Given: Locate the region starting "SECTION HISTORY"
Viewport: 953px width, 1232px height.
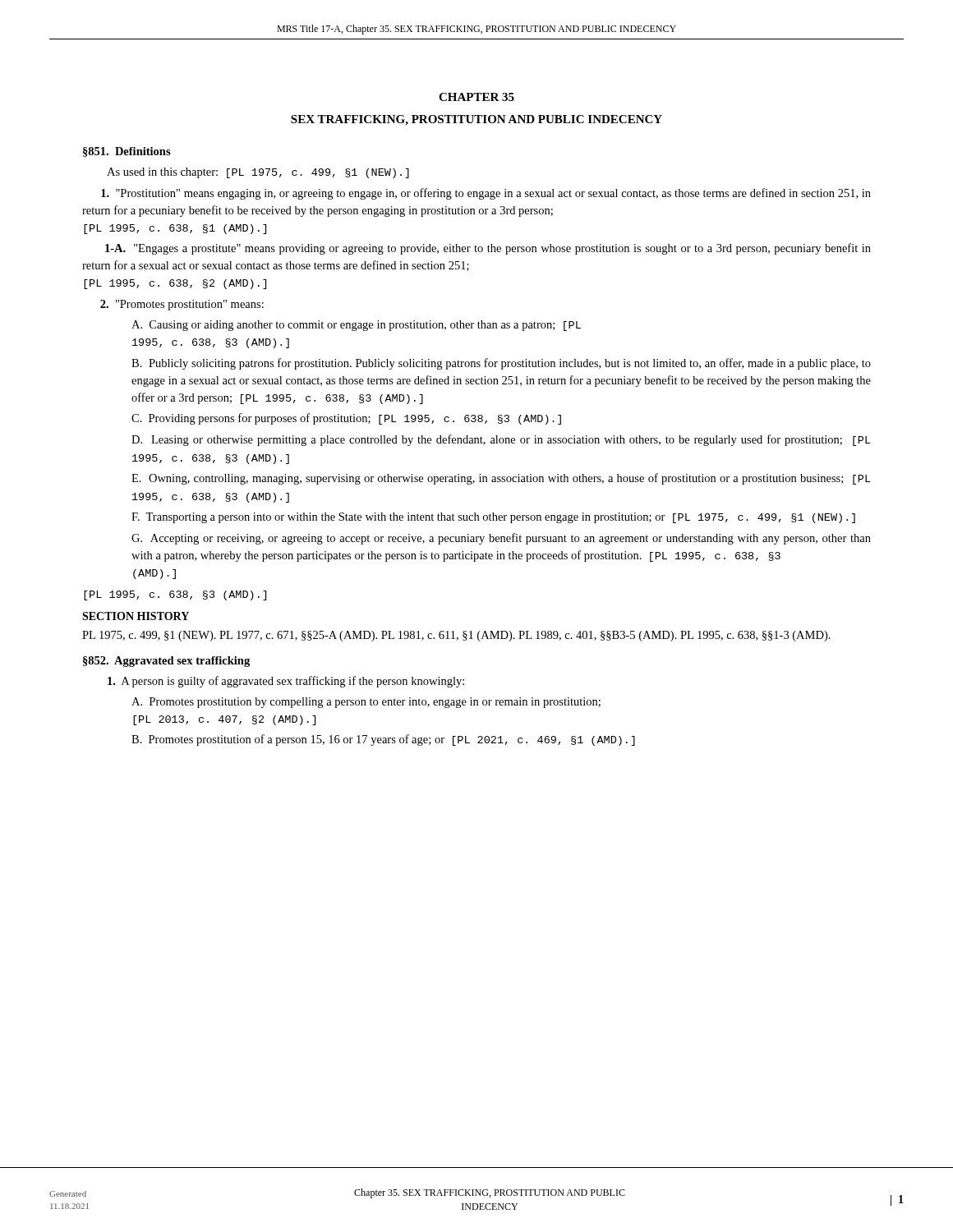Looking at the screenshot, I should pyautogui.click(x=136, y=616).
